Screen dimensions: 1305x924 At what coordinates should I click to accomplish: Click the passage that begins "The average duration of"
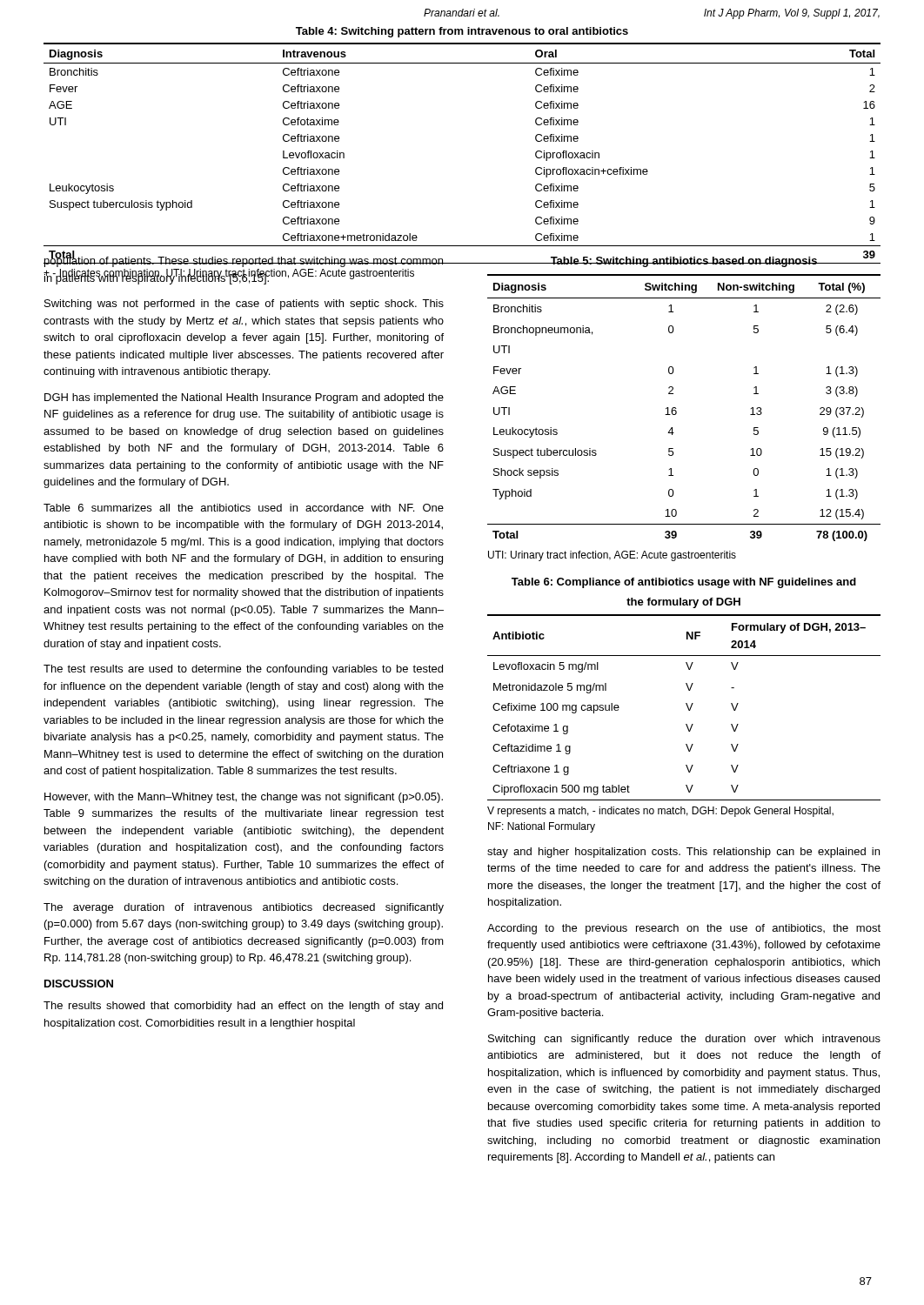[244, 932]
